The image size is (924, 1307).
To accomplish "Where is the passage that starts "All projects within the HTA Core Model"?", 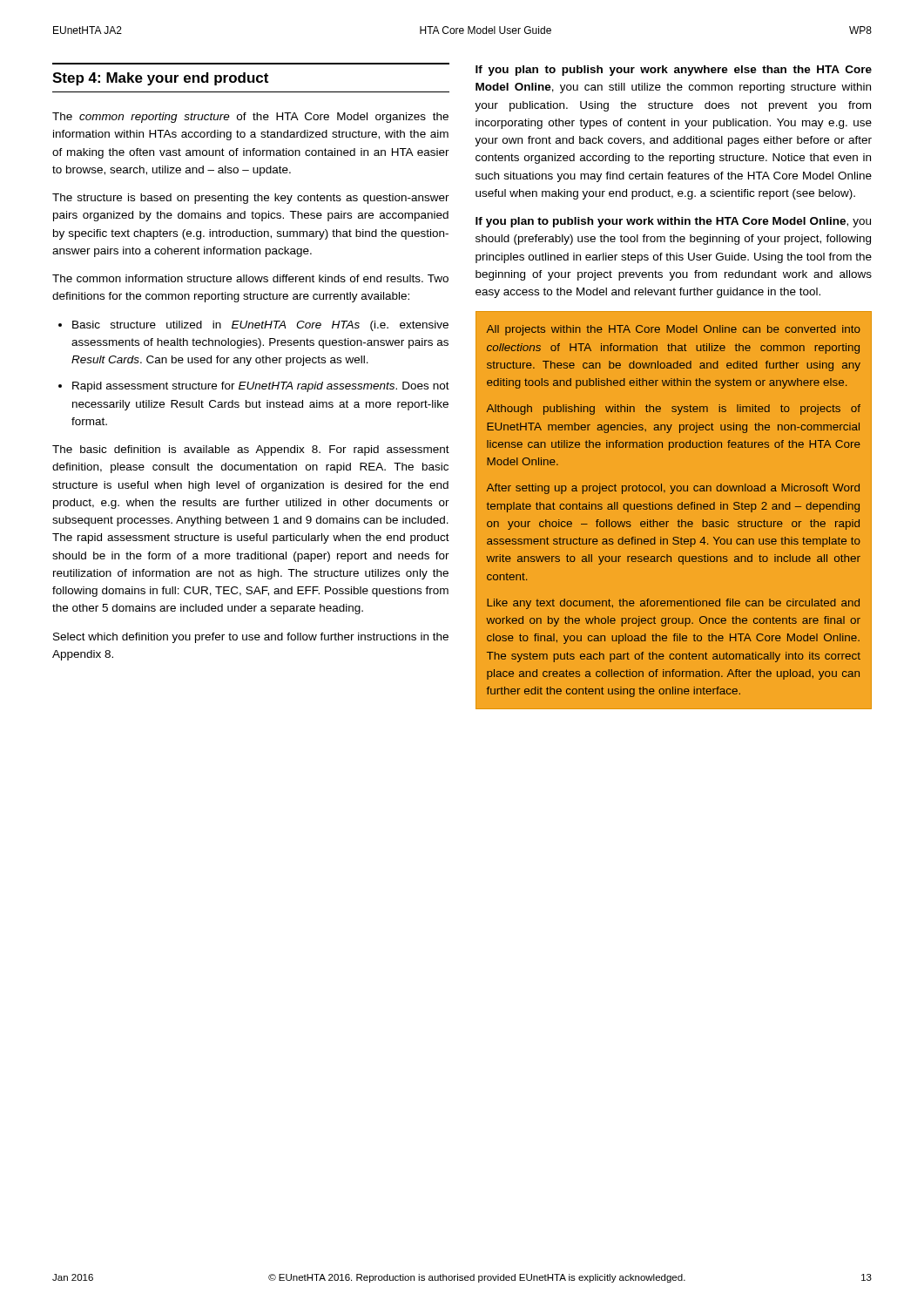I will point(673,510).
